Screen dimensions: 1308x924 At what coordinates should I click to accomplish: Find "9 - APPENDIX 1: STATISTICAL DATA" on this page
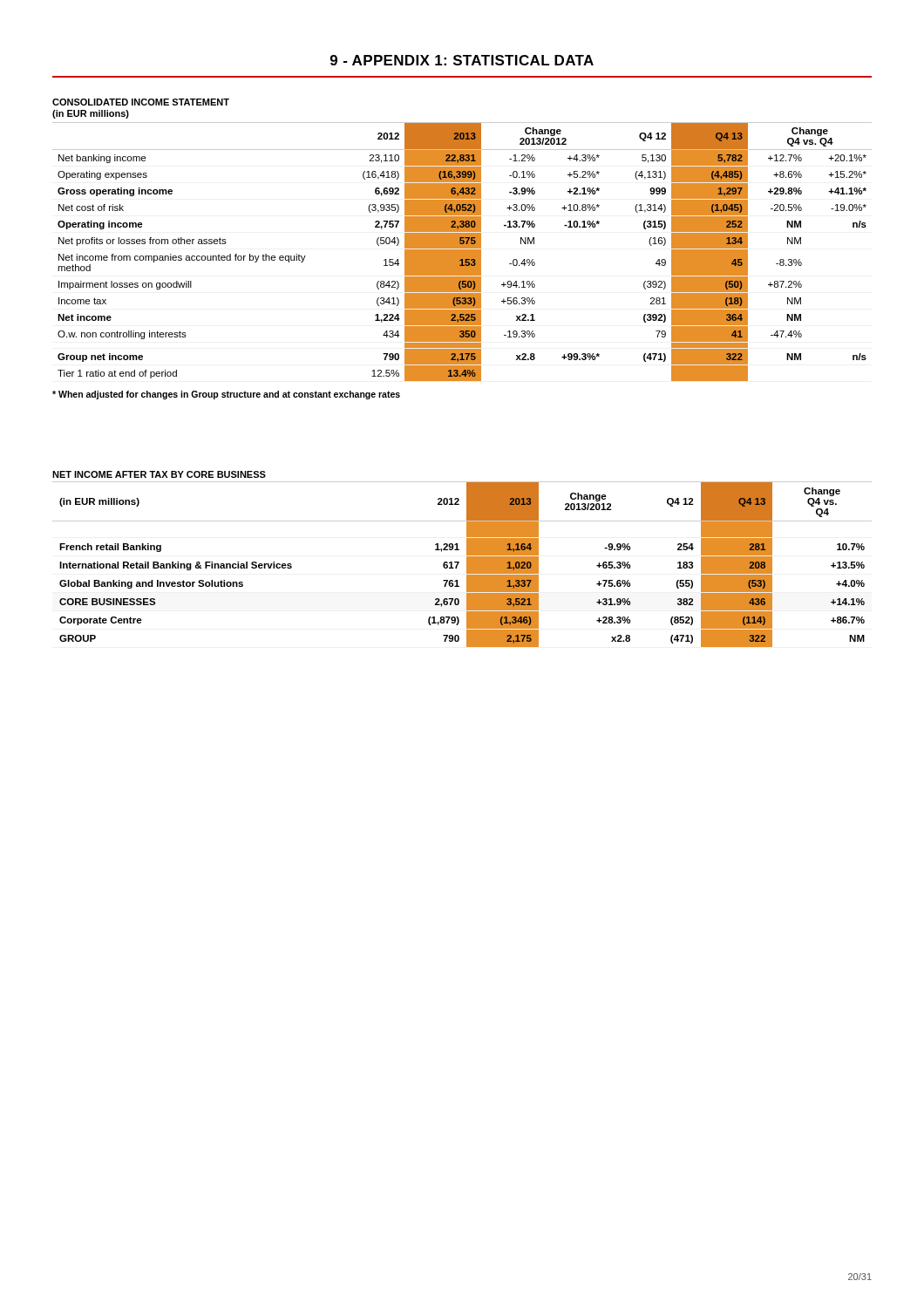(x=462, y=61)
